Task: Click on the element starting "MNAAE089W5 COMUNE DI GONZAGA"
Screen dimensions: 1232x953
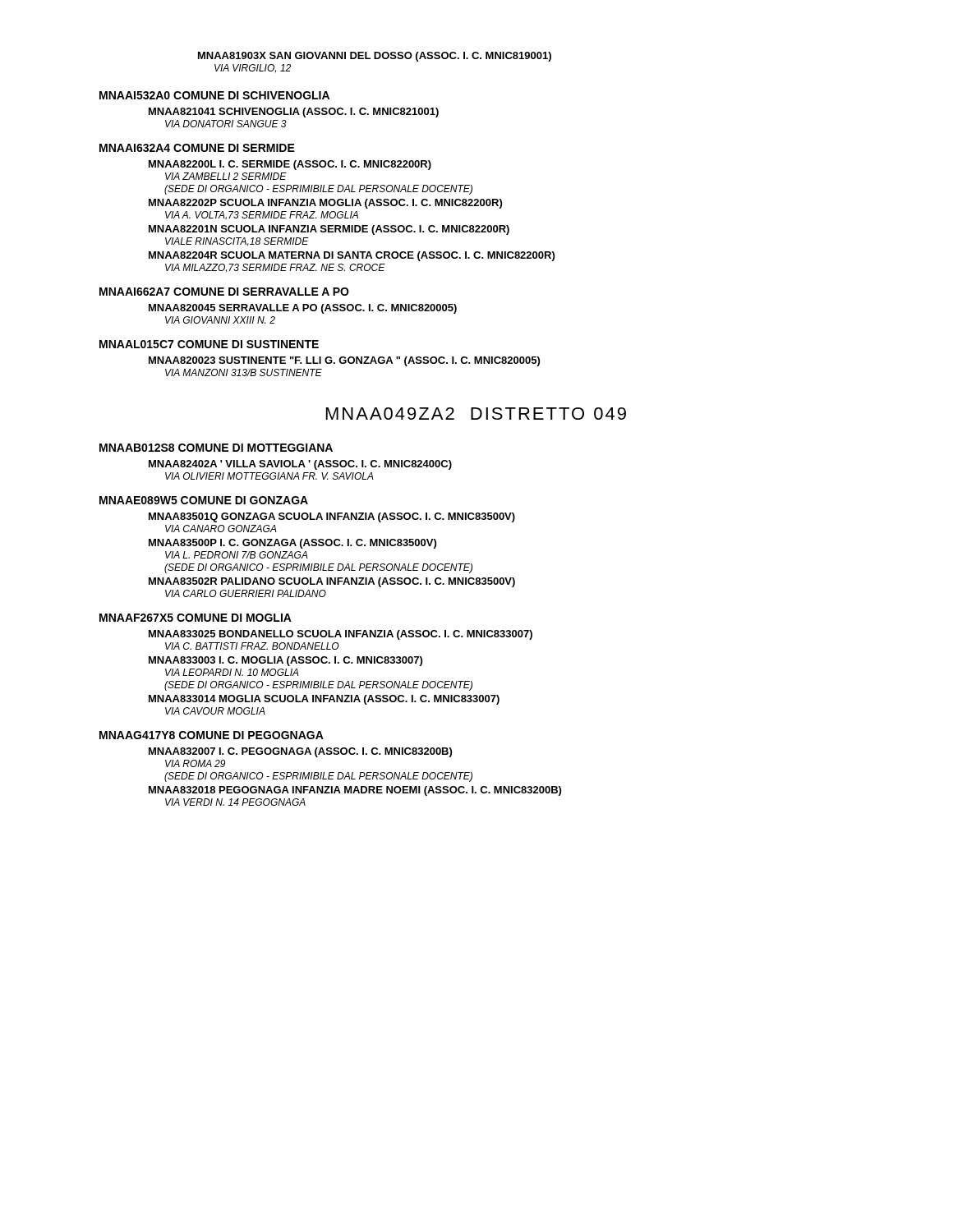Action: tap(203, 500)
